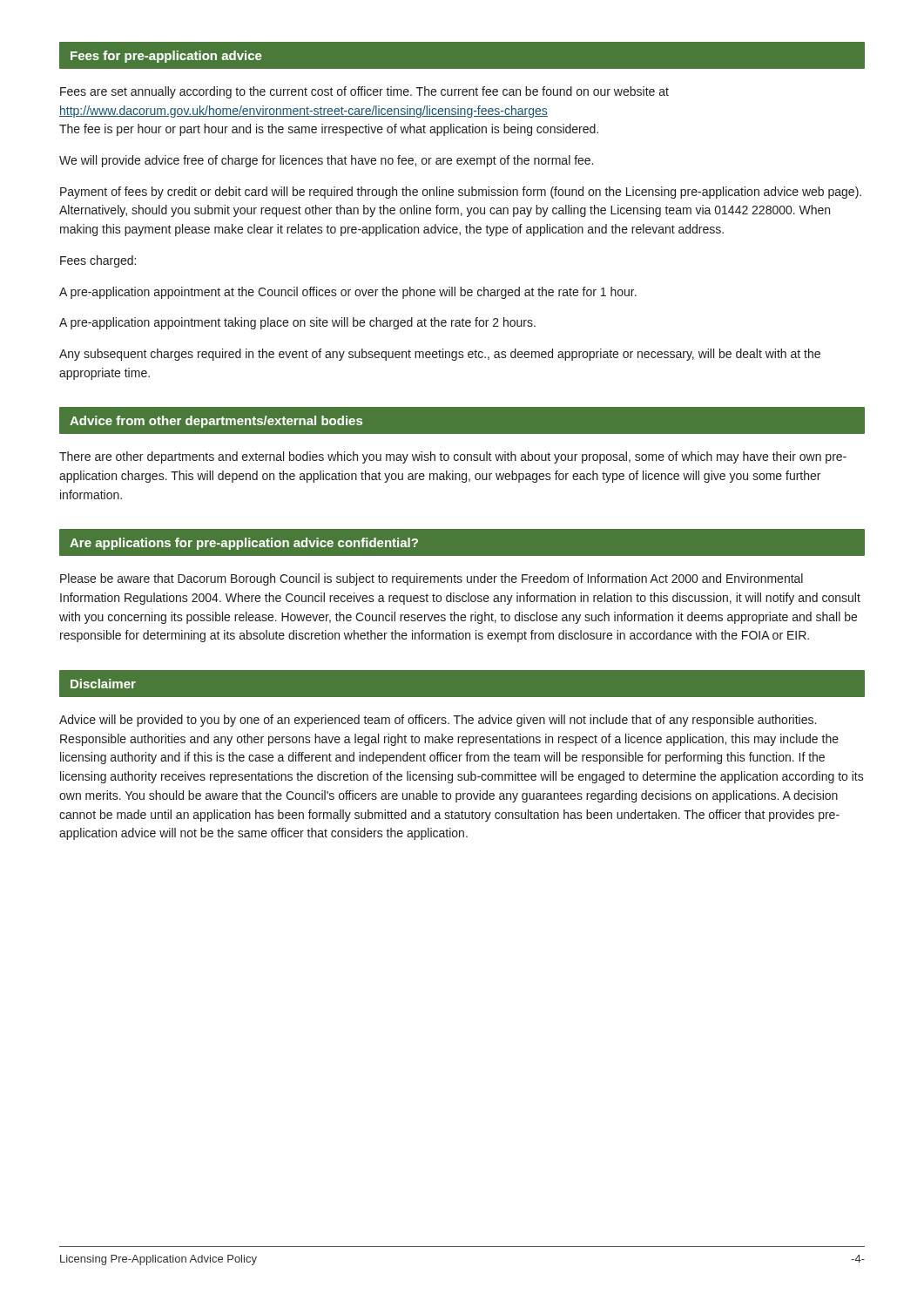The width and height of the screenshot is (924, 1307).
Task: Select the text block with the text "Any subsequent charges required"
Action: [440, 363]
